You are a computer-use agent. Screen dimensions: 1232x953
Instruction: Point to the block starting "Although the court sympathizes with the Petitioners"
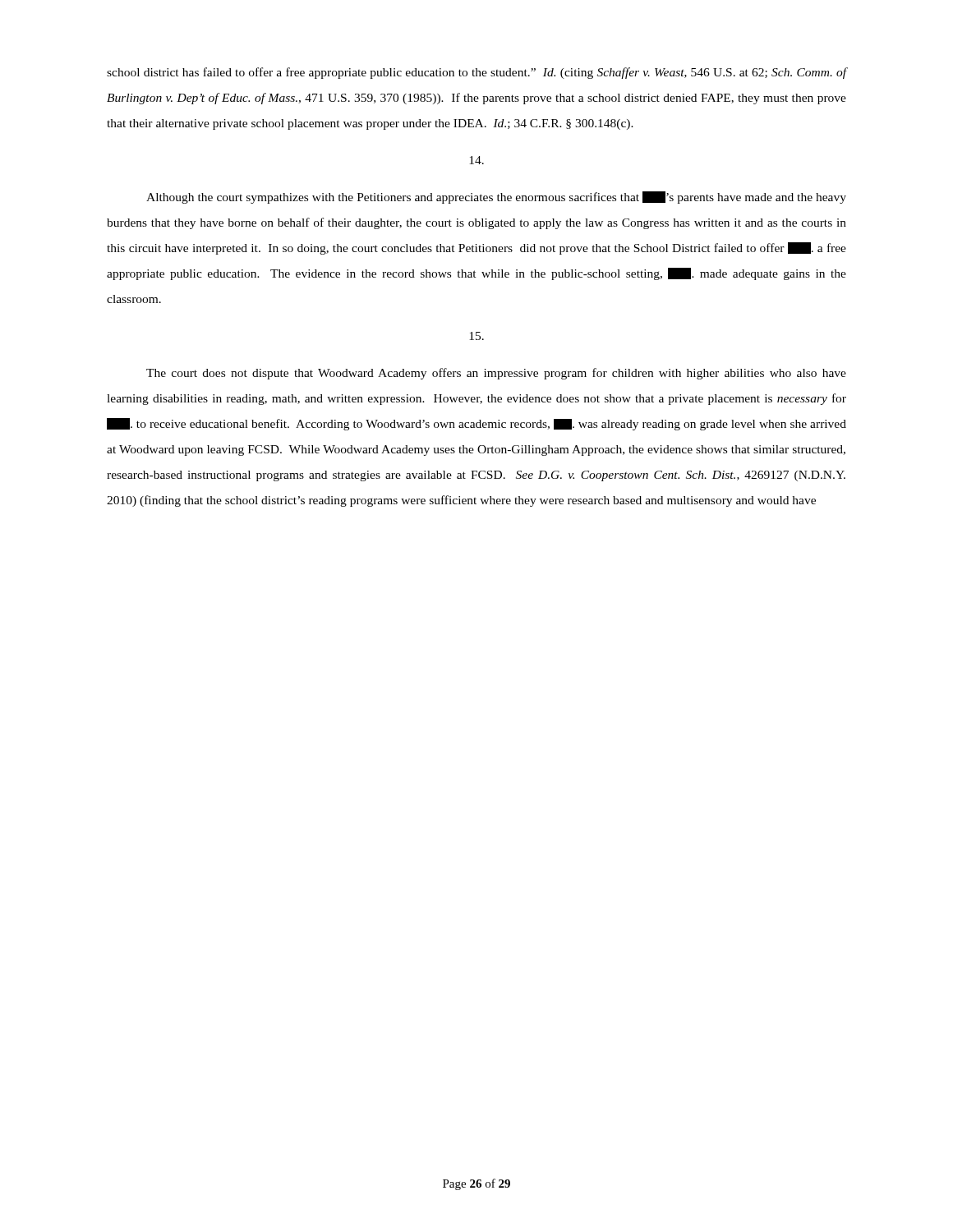tap(476, 248)
